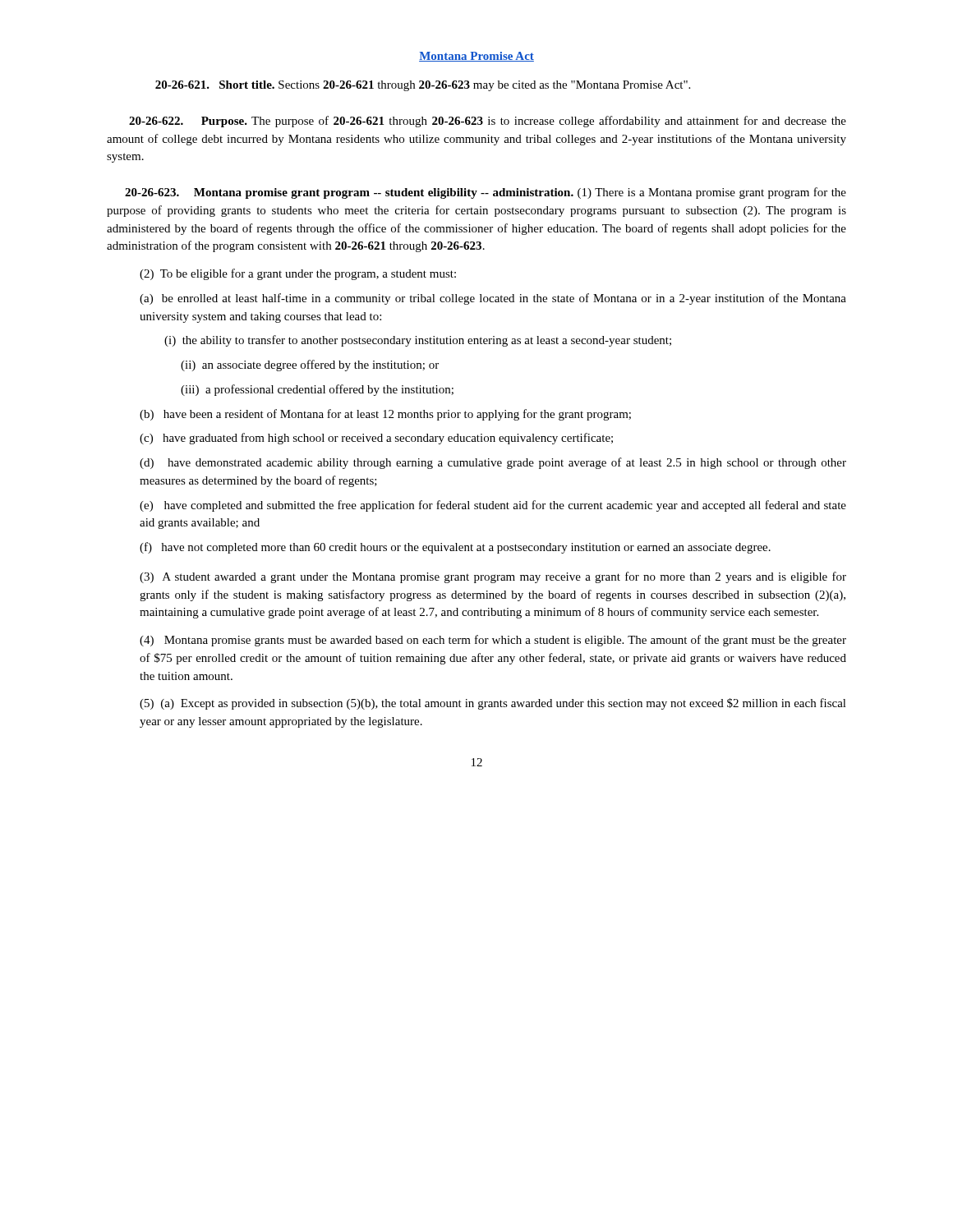Image resolution: width=953 pixels, height=1232 pixels.
Task: Locate the block of text that opens with "(ii) an associate"
Action: (310, 365)
